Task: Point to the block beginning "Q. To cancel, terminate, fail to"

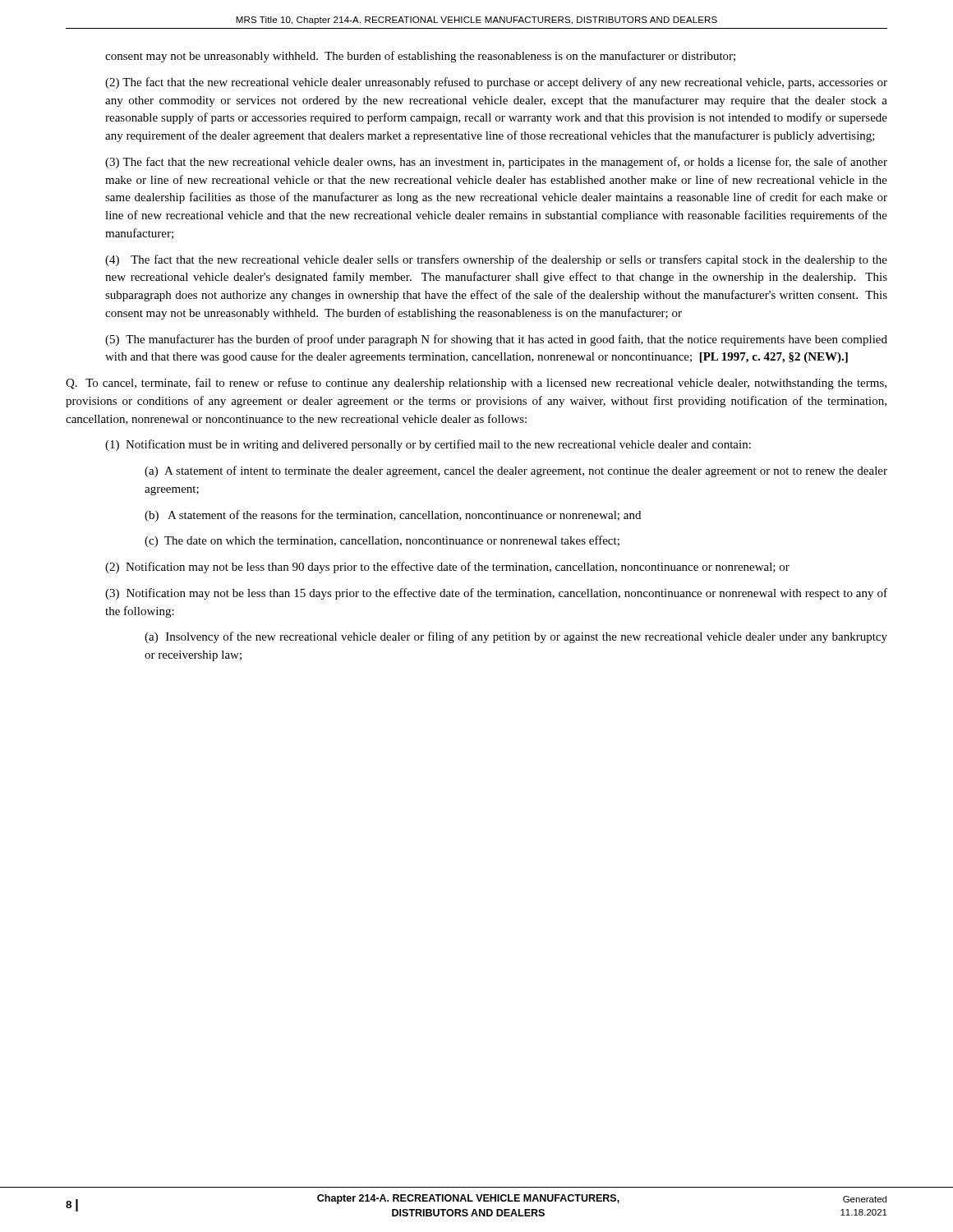Action: pos(476,401)
